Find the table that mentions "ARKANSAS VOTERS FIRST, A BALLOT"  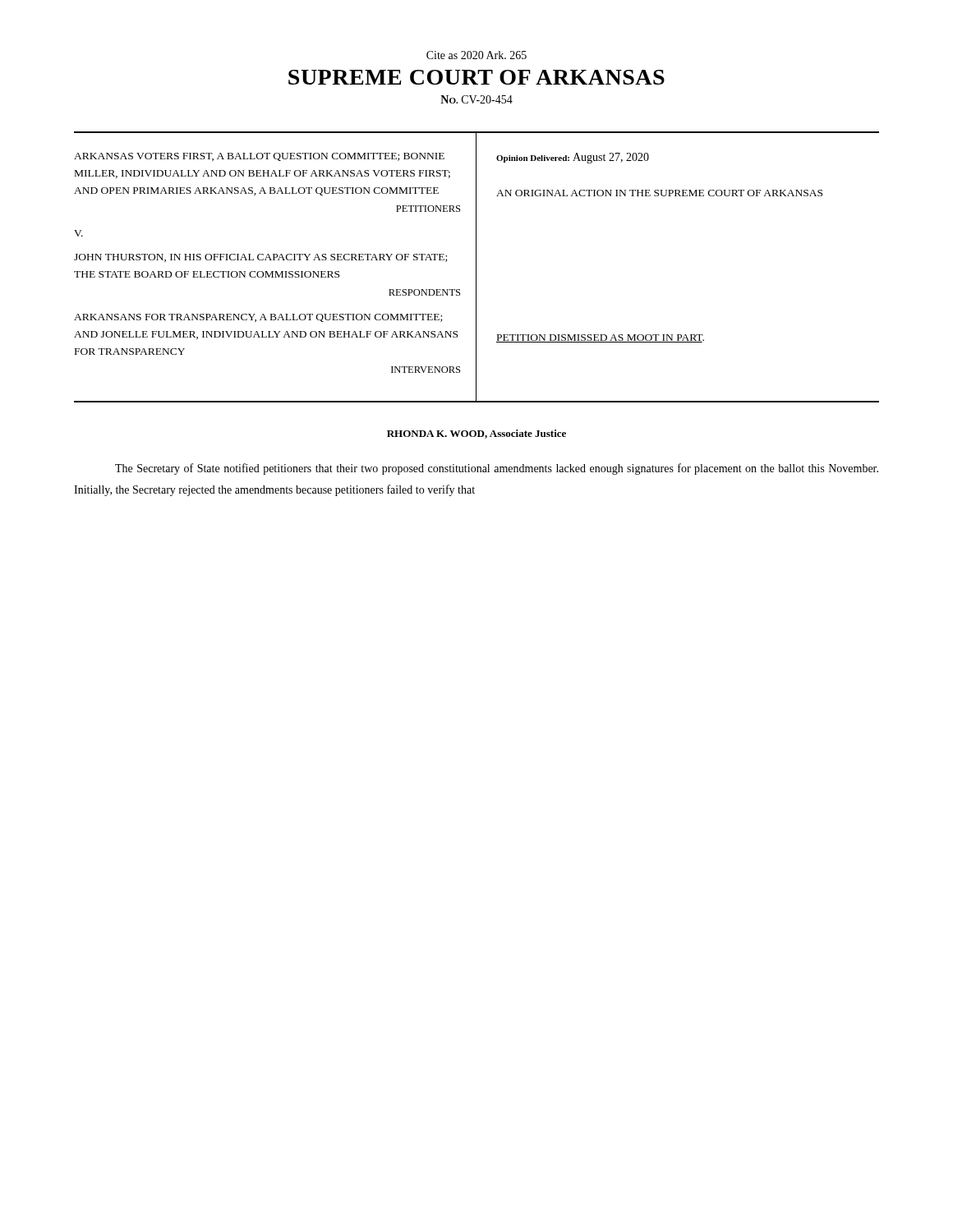[476, 267]
